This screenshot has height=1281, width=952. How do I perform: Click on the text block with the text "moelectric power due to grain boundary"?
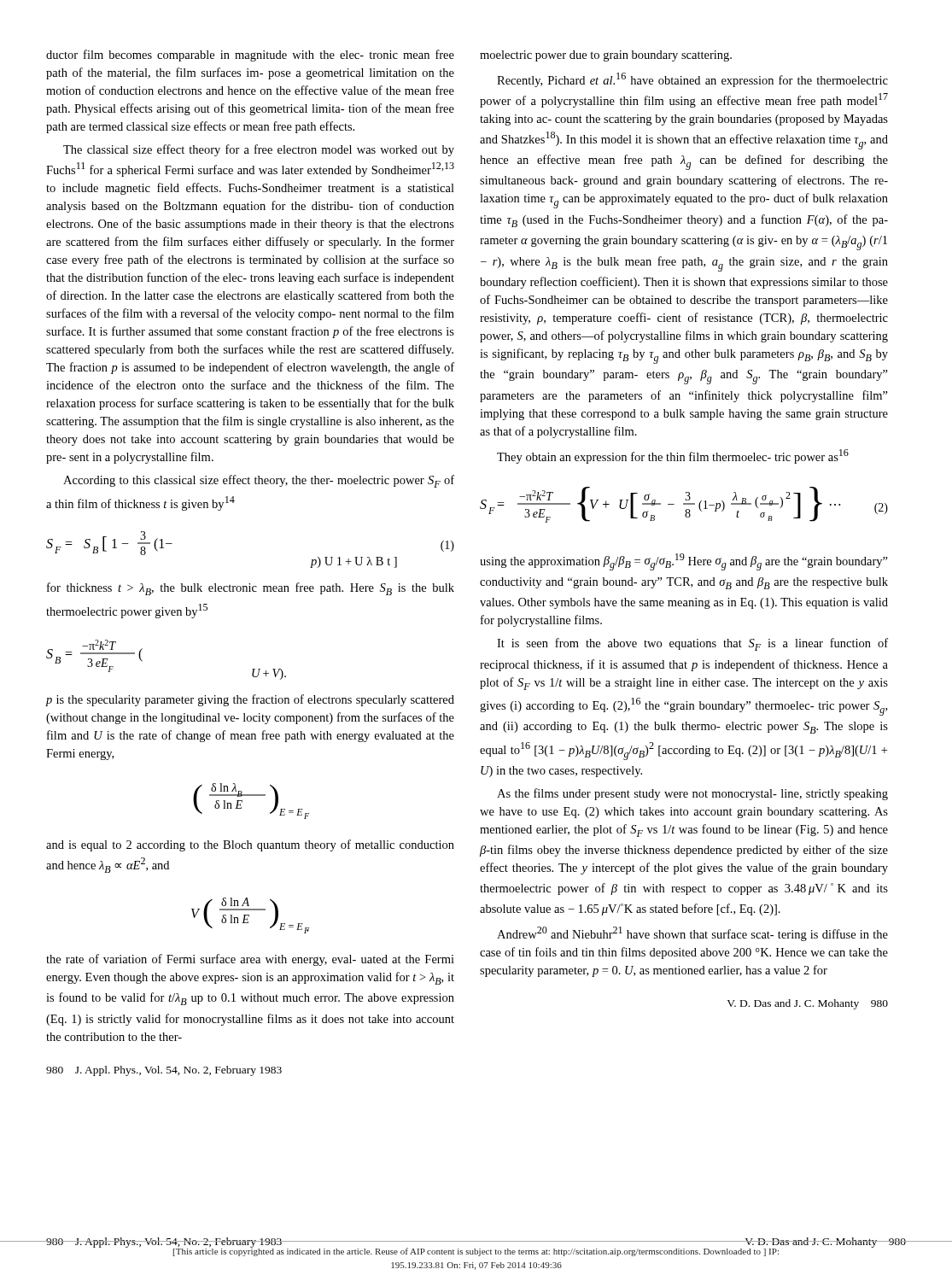[684, 243]
